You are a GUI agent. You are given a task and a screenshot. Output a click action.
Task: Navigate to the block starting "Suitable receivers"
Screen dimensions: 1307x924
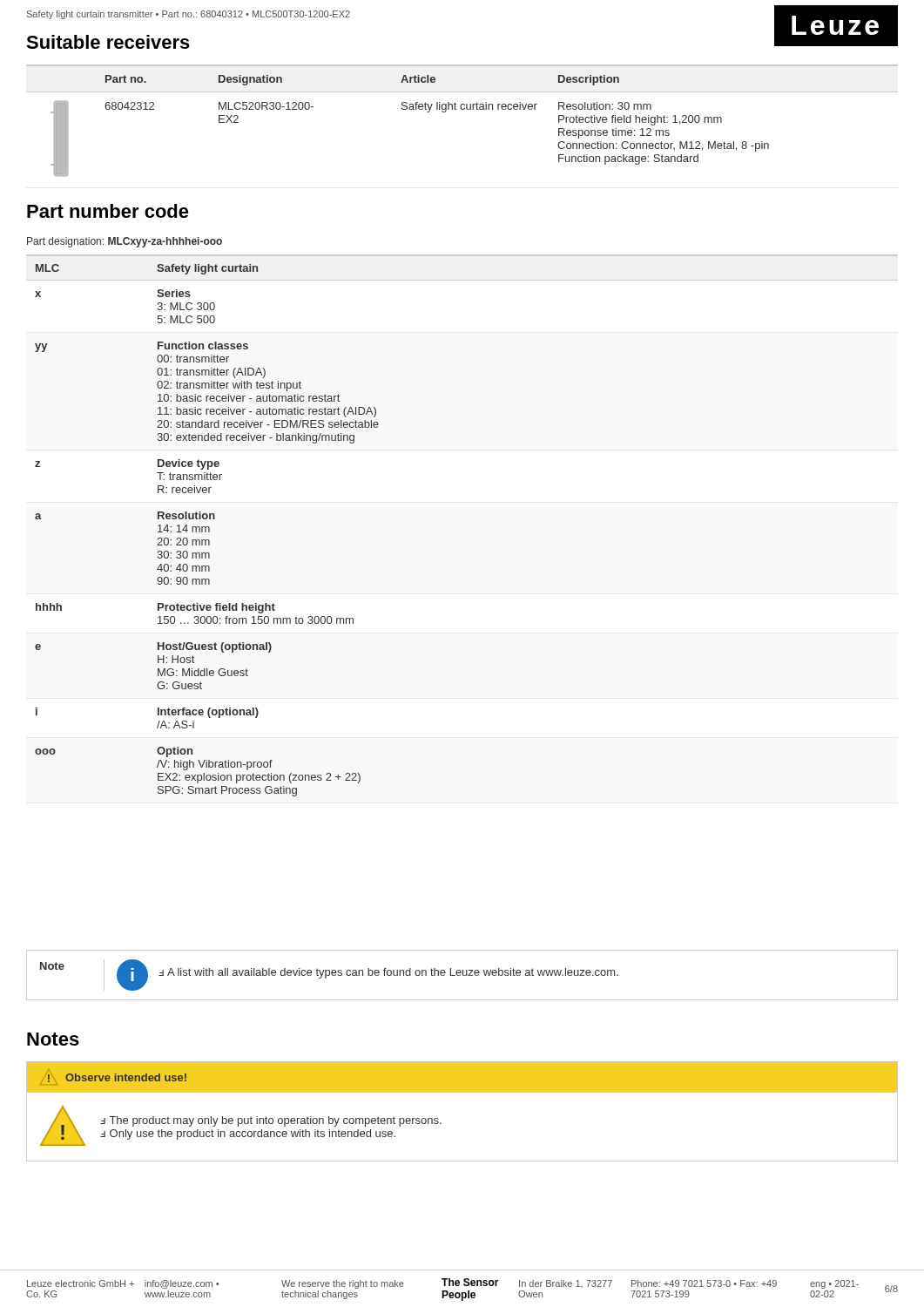(x=108, y=42)
